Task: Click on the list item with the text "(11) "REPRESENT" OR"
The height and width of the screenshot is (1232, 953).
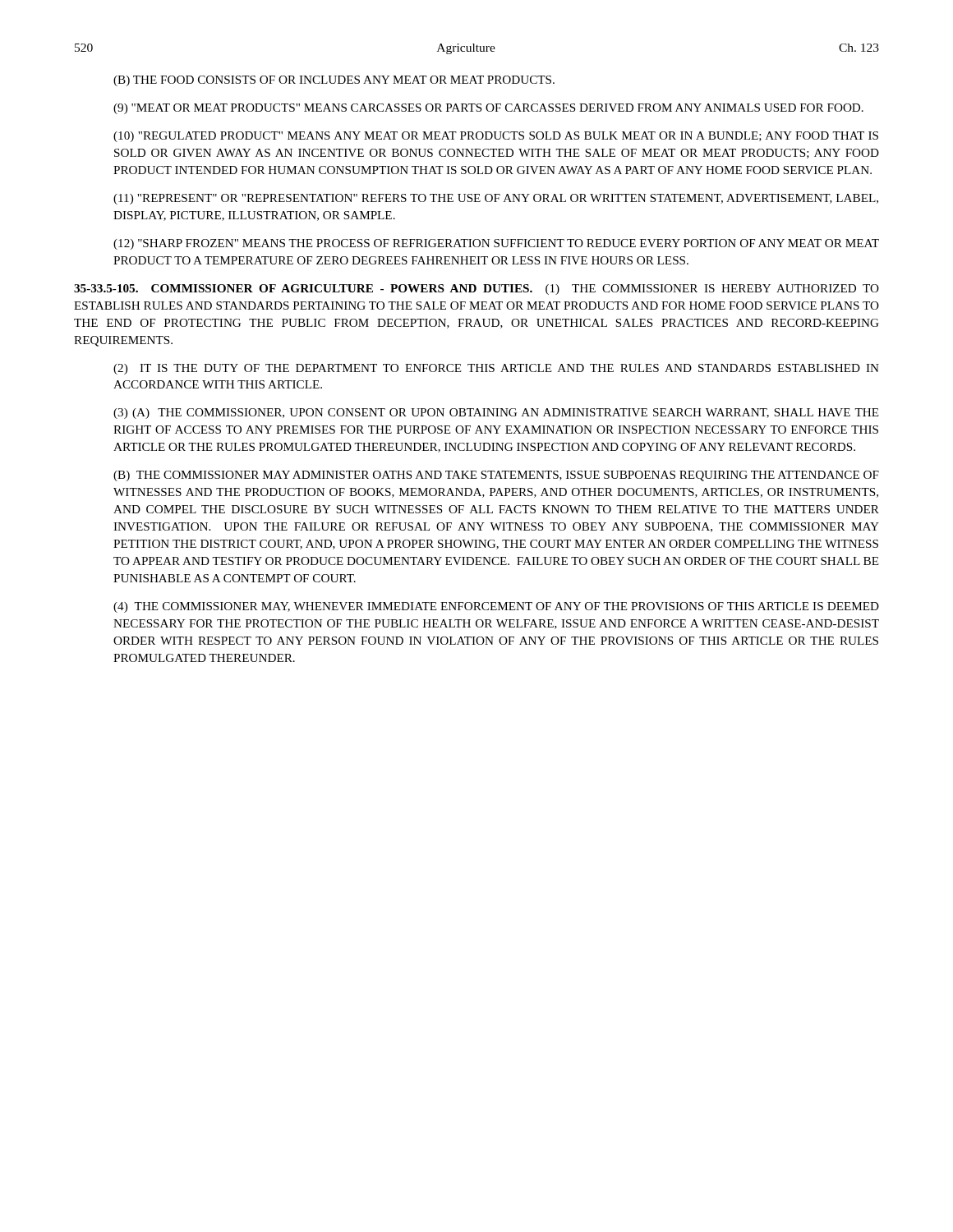Action: click(x=496, y=206)
